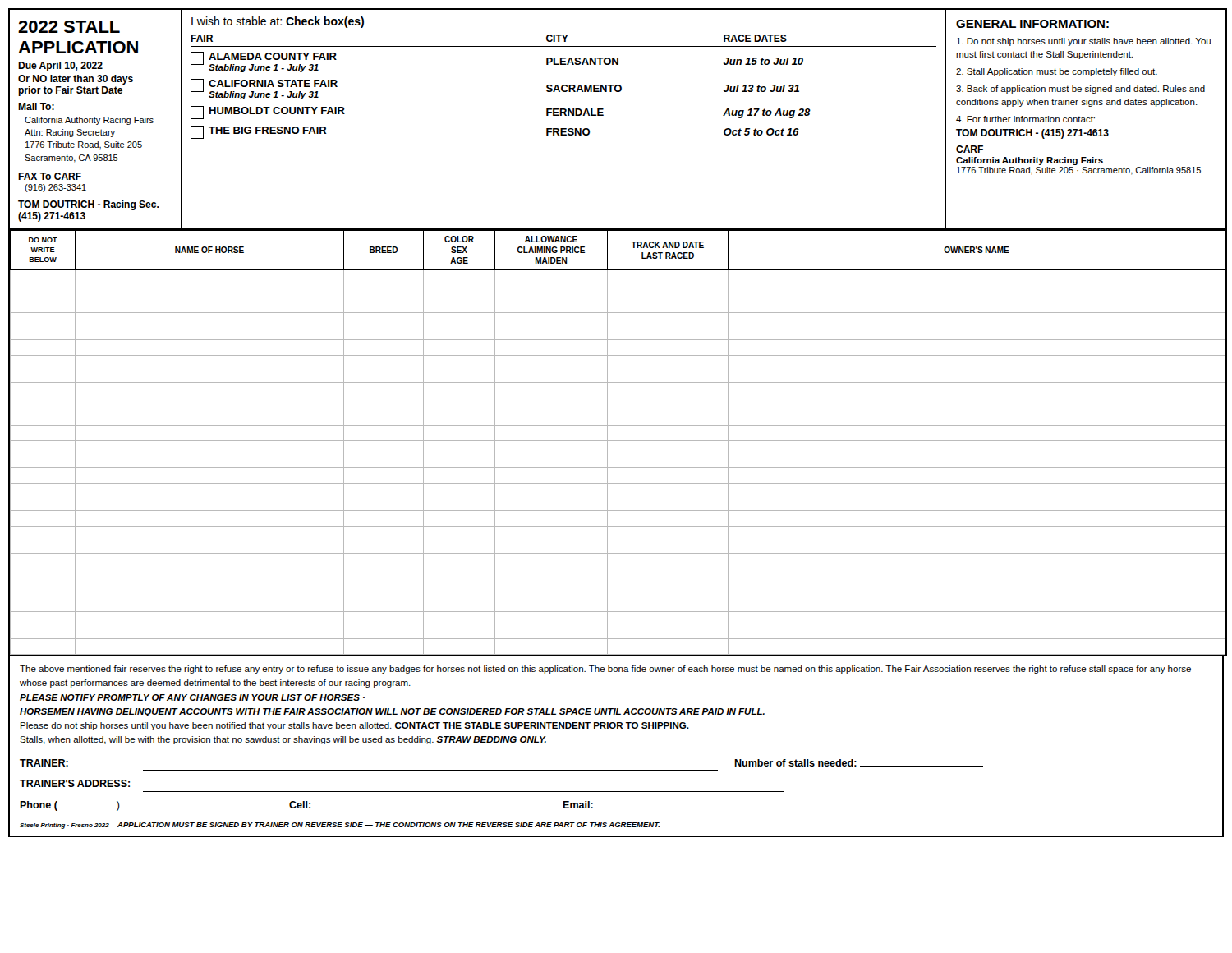Viewport: 1232px width, 953px height.
Task: Select the table that reads "ALLOWANCE CLAIMING PRICE MAIDEN"
Action: (618, 443)
